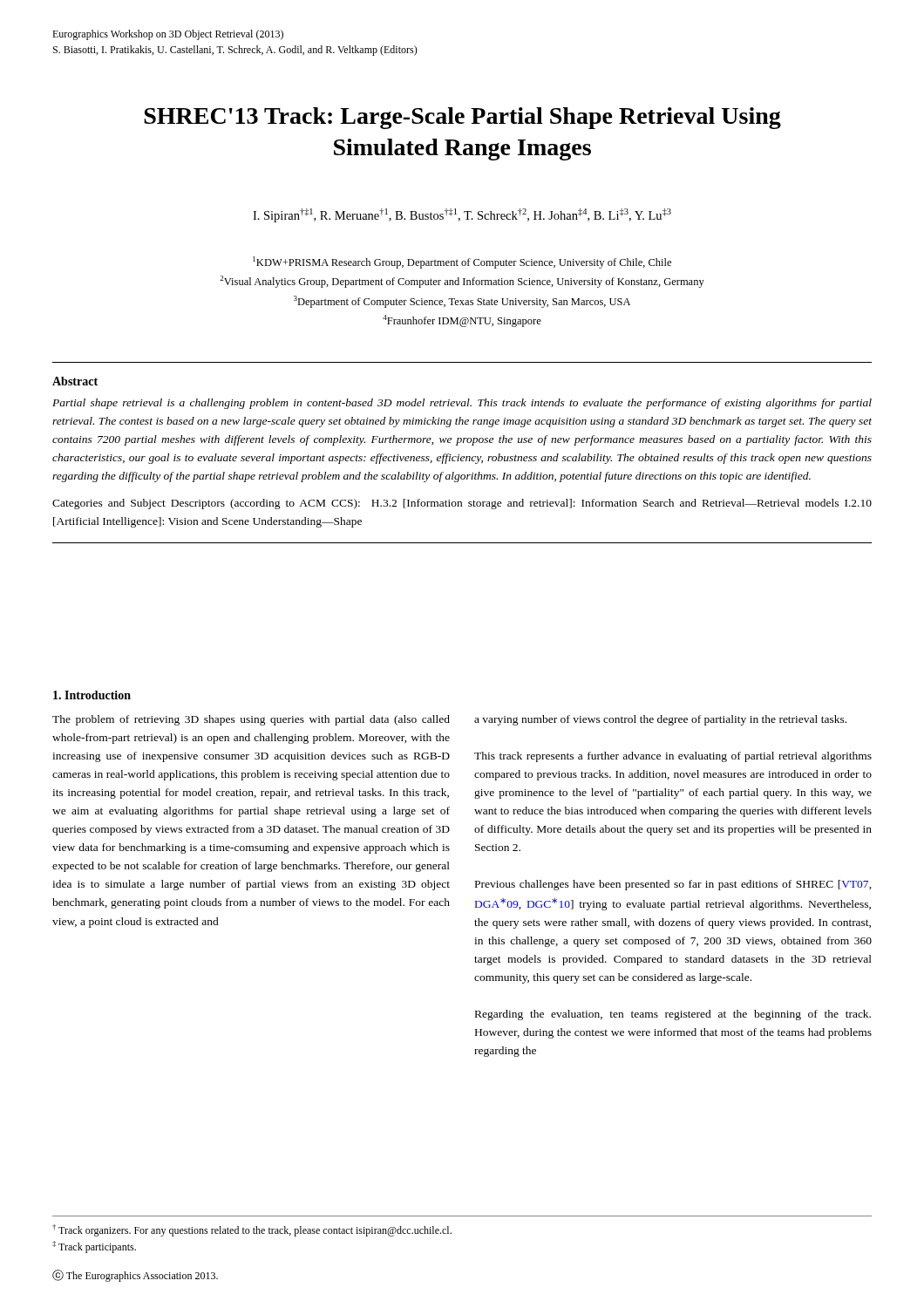This screenshot has width=924, height=1308.
Task: Locate the text "ⓒ The Eurographics Association 2013."
Action: click(135, 1275)
